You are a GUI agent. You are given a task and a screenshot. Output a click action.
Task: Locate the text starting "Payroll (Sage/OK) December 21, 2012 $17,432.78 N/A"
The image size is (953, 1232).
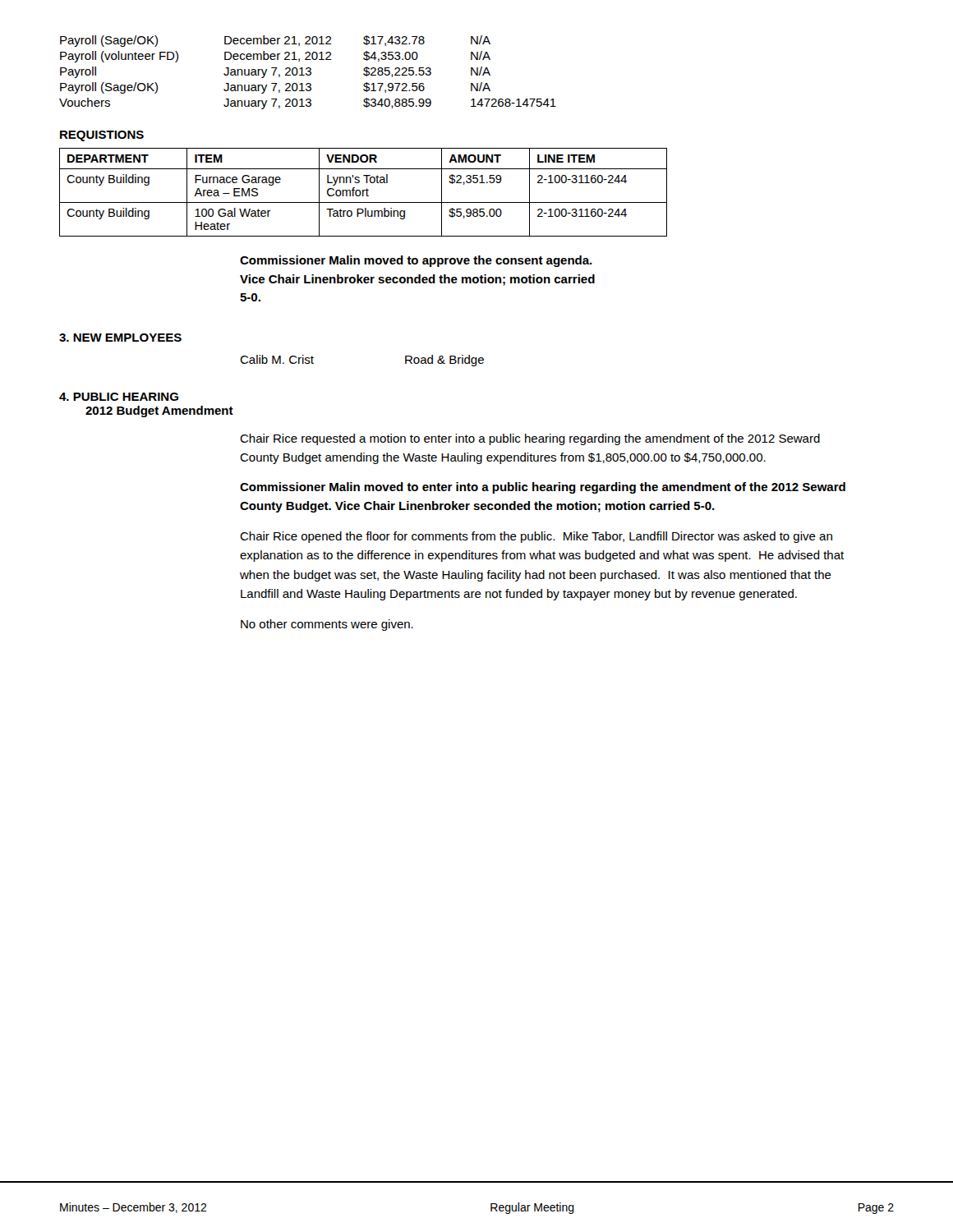[322, 40]
